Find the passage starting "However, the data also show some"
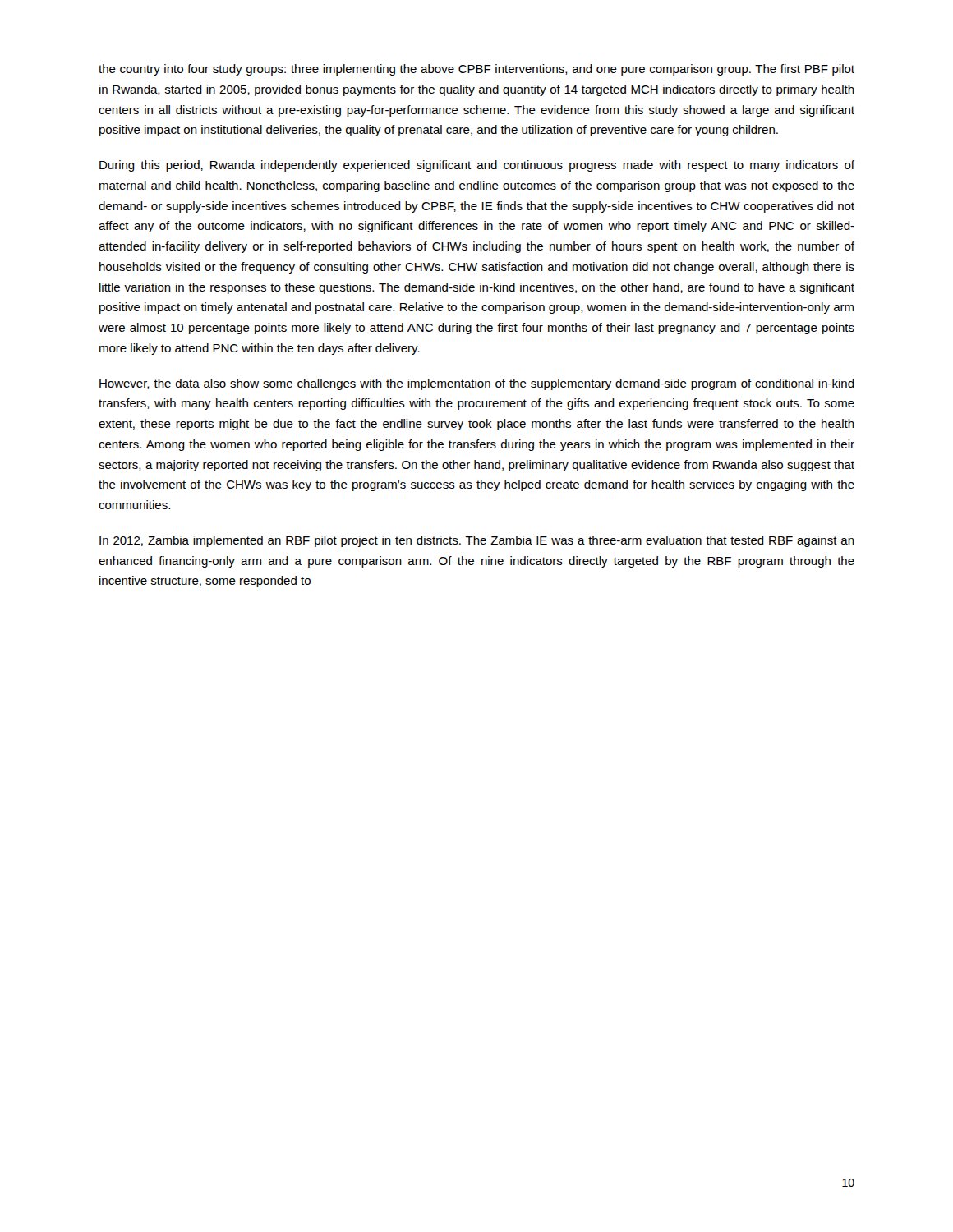 coord(476,444)
